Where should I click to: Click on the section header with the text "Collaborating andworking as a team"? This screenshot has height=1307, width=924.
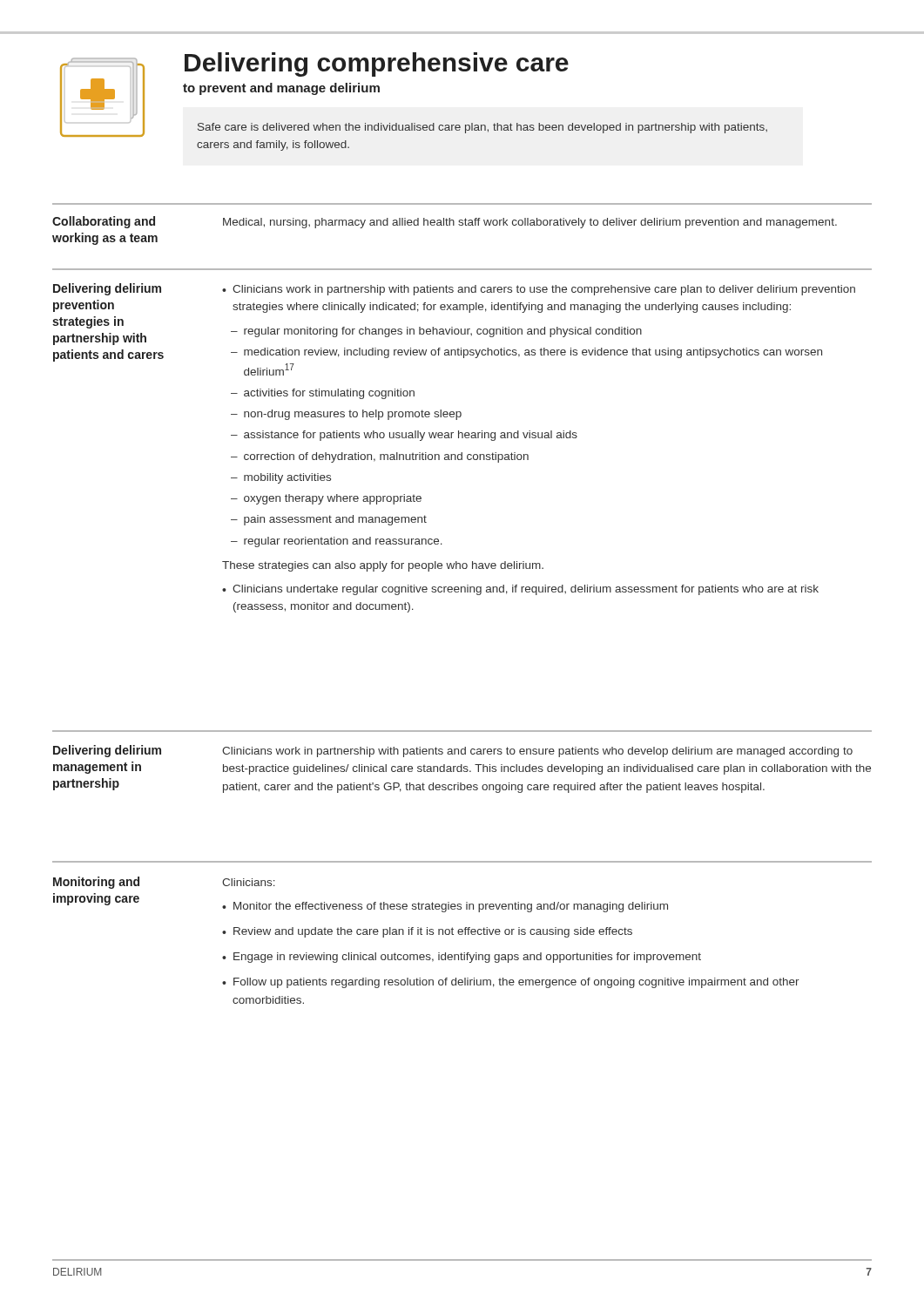[x=105, y=230]
